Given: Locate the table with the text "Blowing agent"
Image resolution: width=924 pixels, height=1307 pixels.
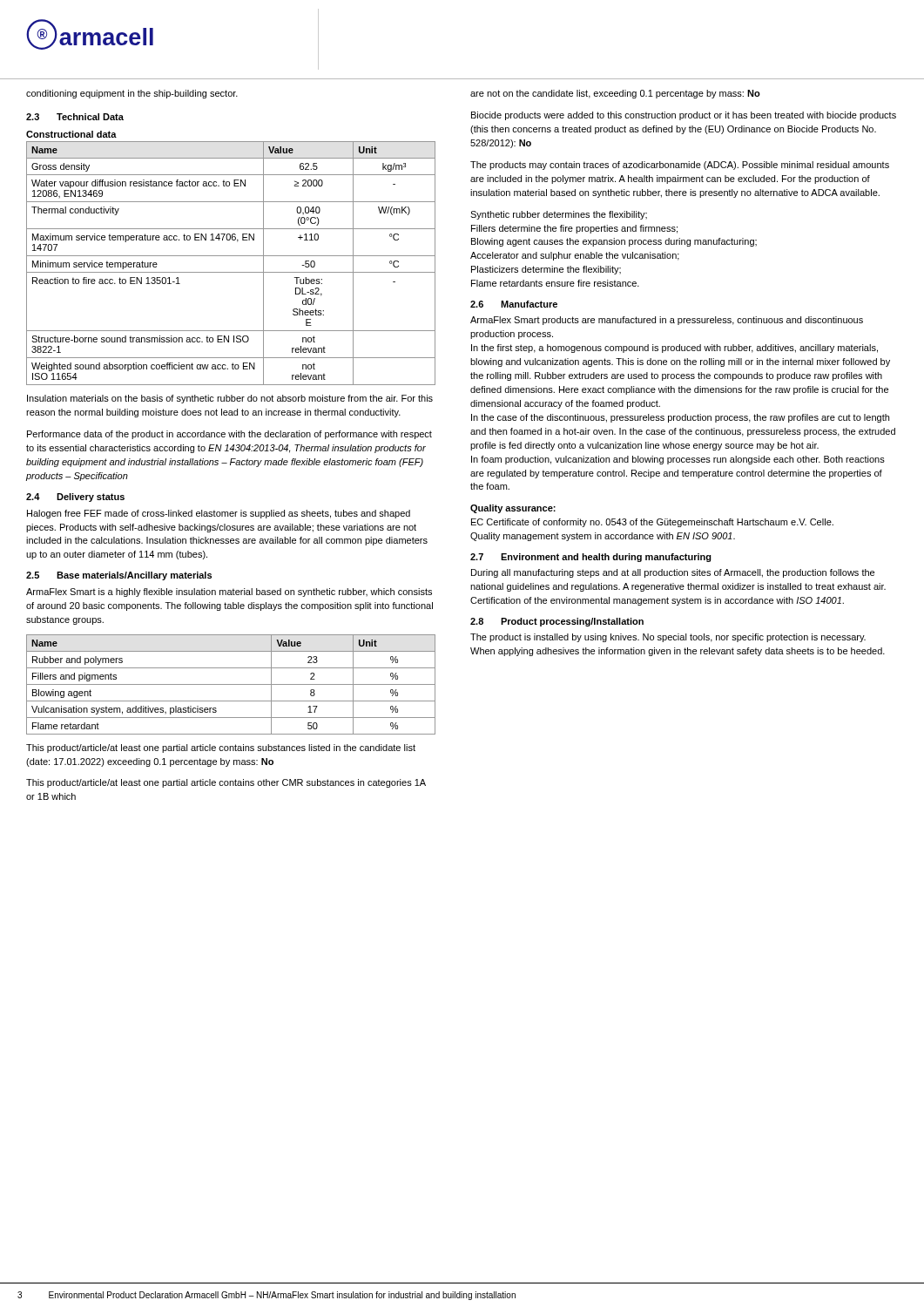Looking at the screenshot, I should 231,685.
